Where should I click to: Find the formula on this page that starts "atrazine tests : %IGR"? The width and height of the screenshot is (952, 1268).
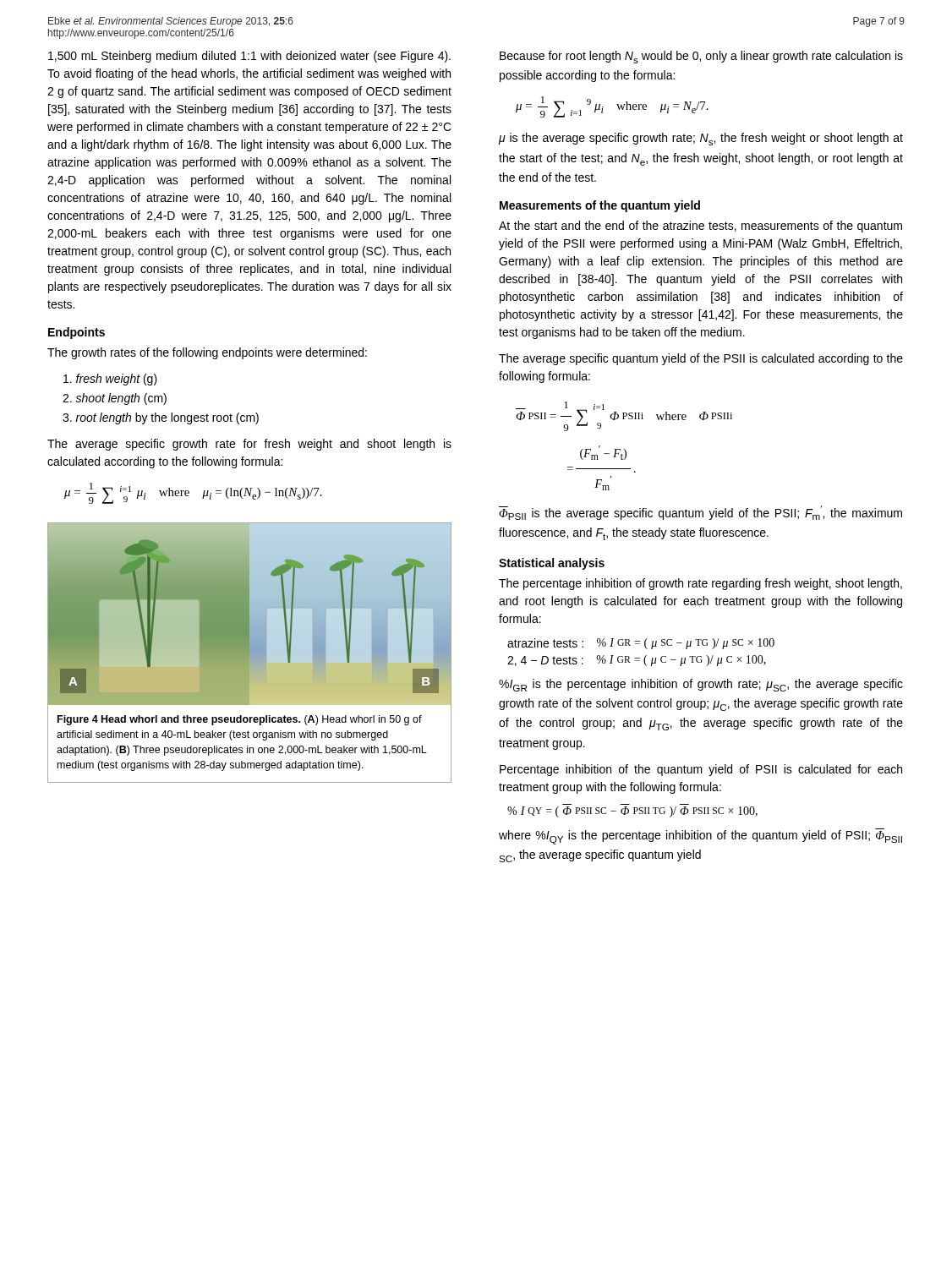click(641, 643)
